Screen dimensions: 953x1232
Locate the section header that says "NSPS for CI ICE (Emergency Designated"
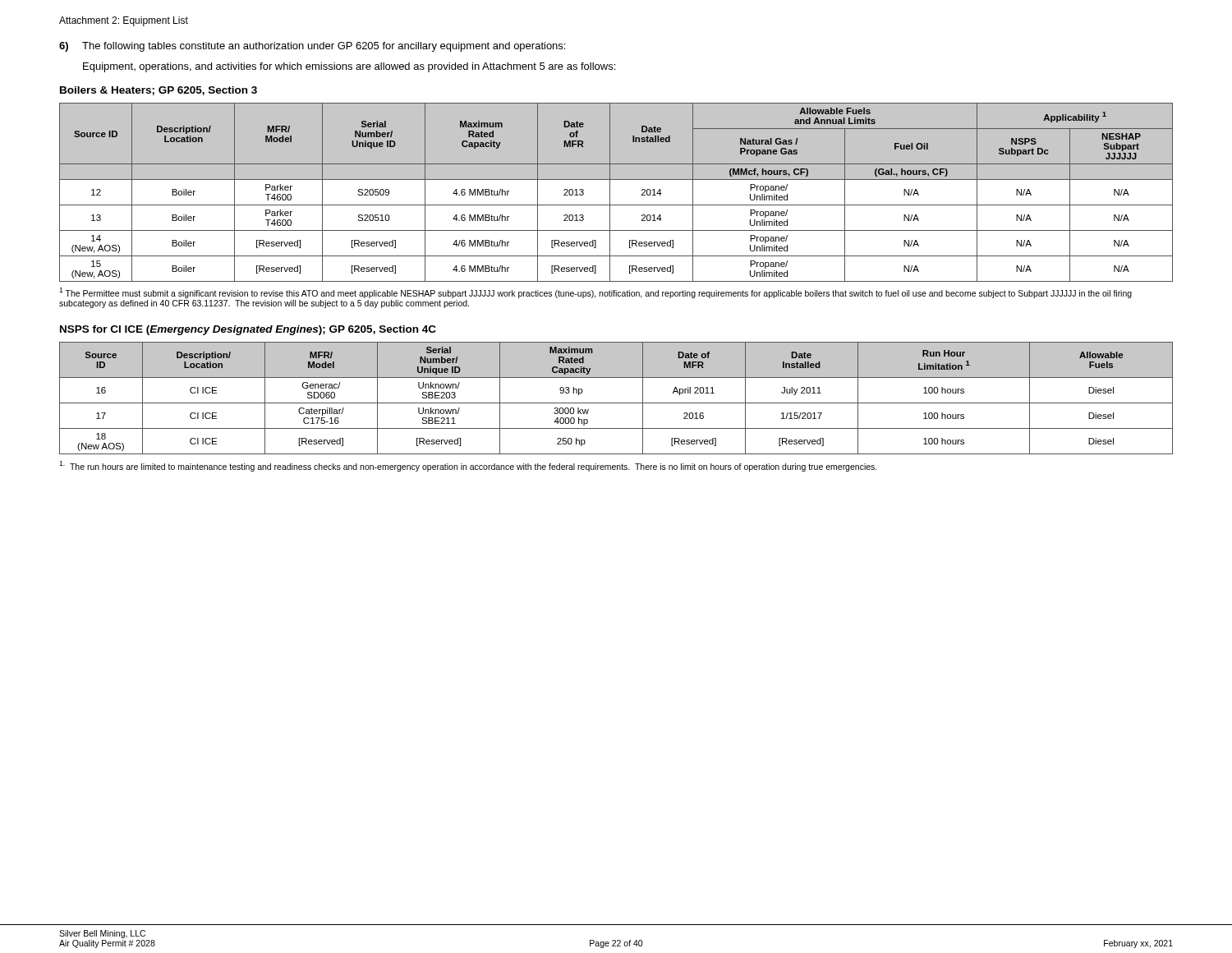click(x=248, y=329)
